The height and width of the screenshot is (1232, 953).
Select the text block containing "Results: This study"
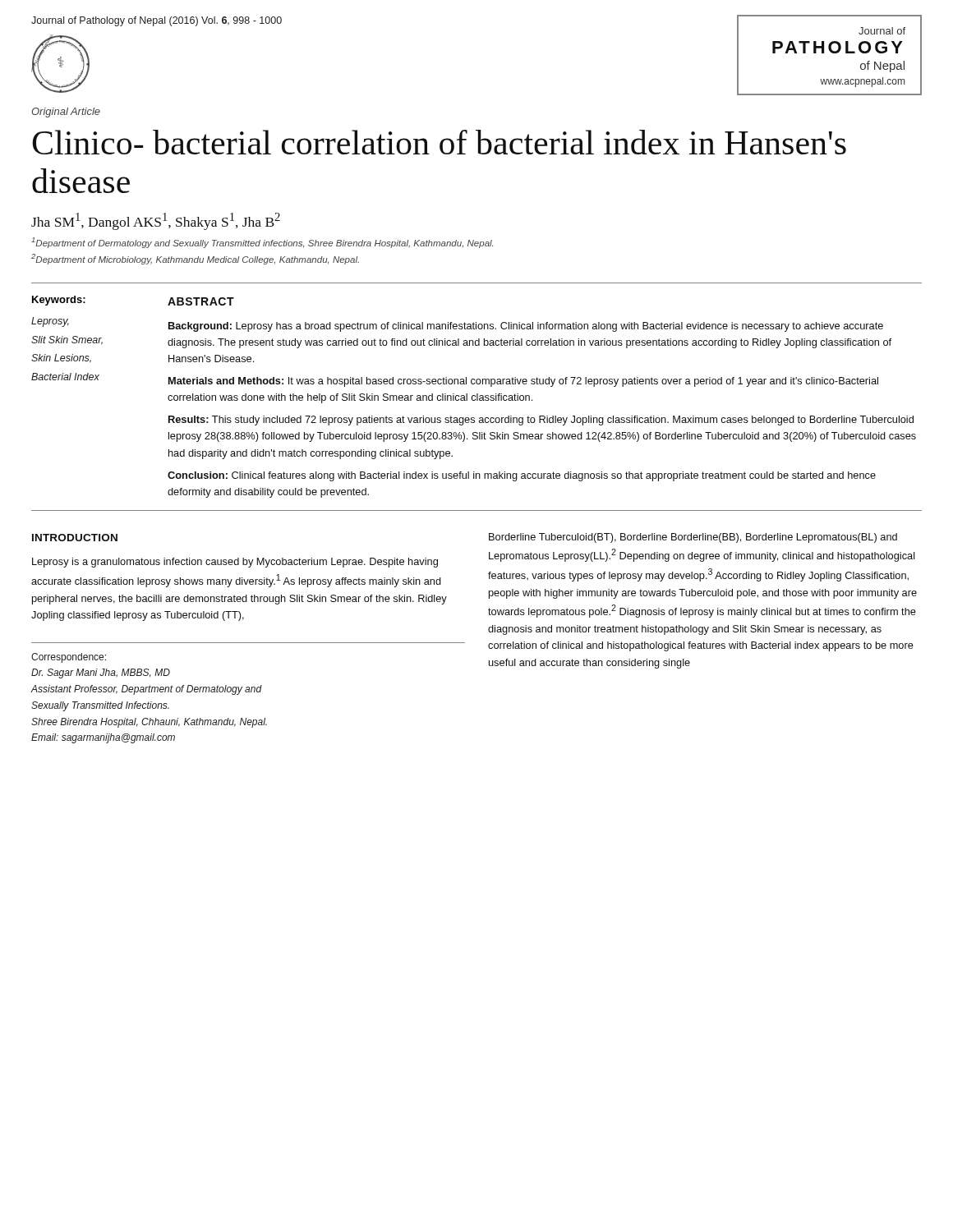pyautogui.click(x=542, y=436)
